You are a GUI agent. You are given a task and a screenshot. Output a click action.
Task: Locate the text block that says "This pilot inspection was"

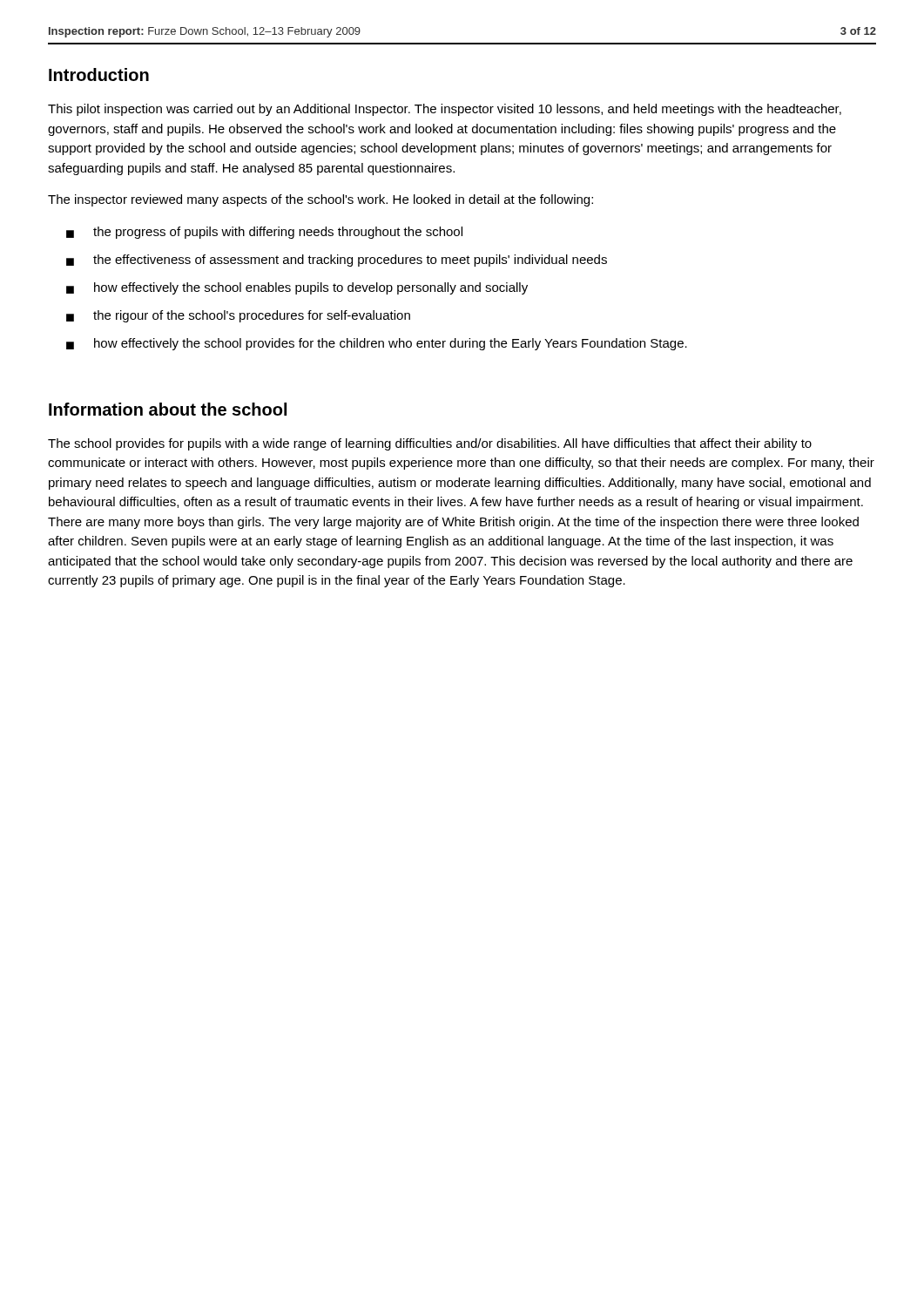[445, 138]
